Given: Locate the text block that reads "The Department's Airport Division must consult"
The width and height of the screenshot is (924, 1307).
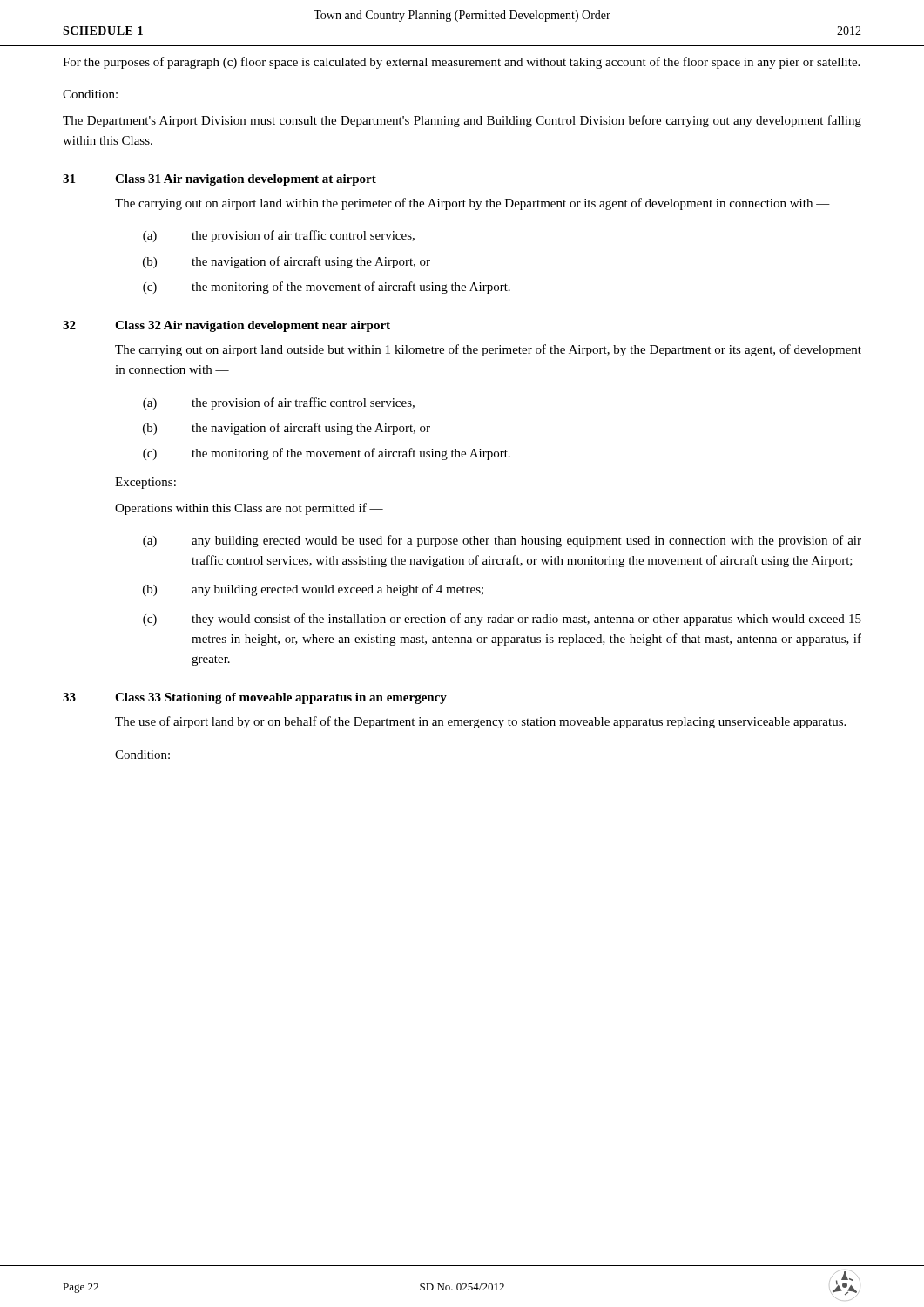Looking at the screenshot, I should tap(462, 130).
